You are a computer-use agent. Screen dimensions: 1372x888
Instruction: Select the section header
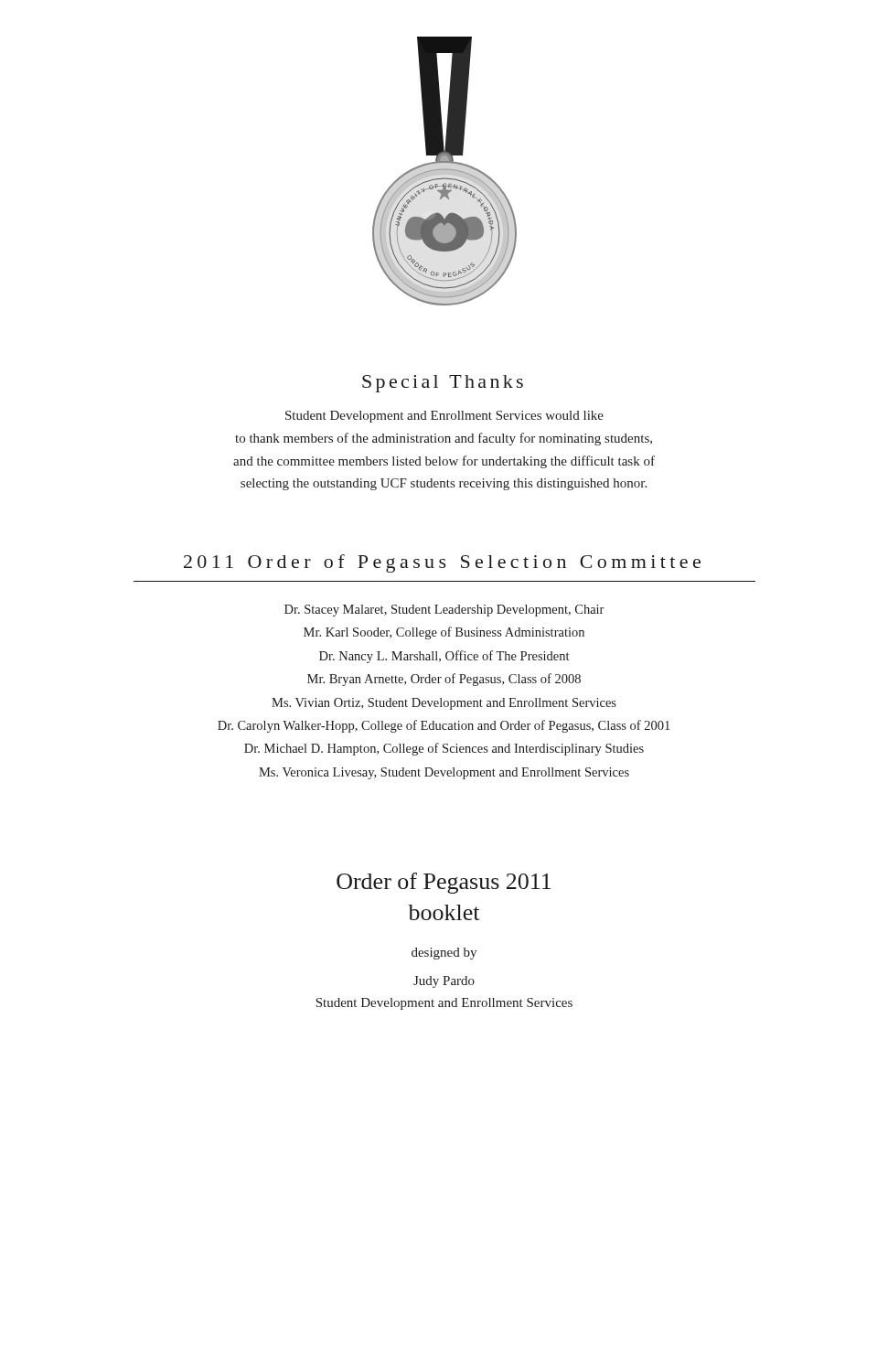point(444,561)
